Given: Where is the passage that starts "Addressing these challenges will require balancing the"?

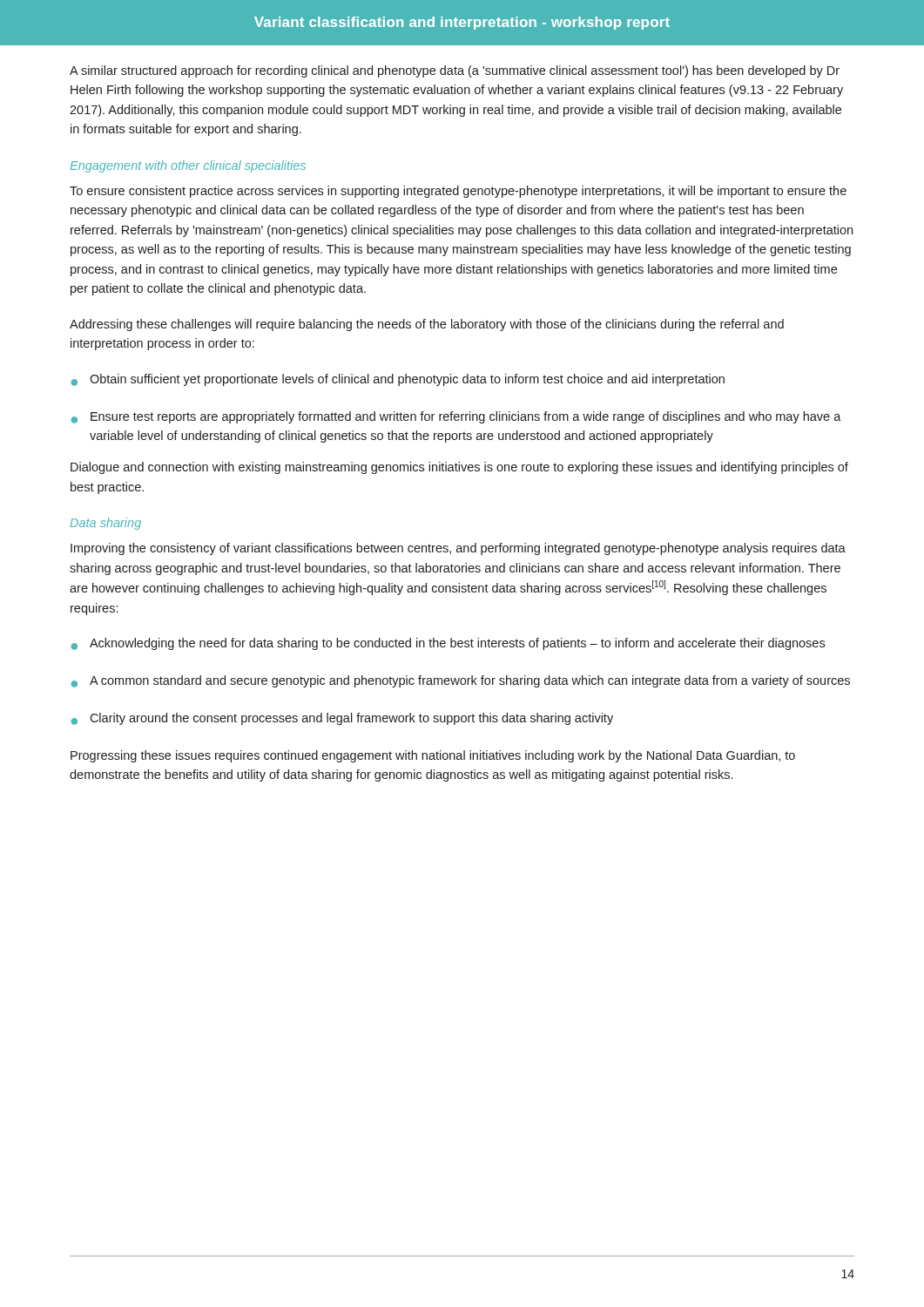Looking at the screenshot, I should click(427, 334).
